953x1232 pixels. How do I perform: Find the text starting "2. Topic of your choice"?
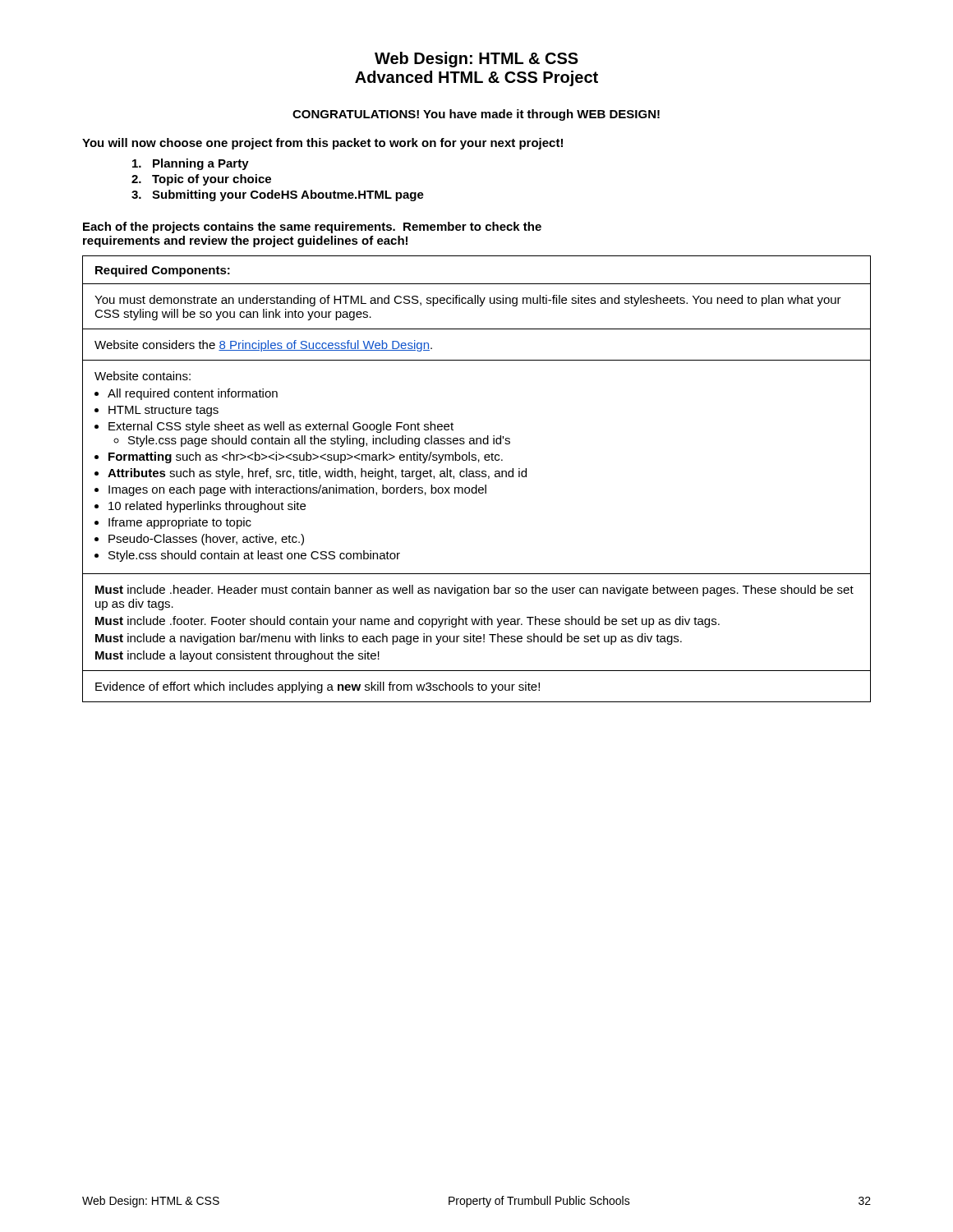[202, 179]
